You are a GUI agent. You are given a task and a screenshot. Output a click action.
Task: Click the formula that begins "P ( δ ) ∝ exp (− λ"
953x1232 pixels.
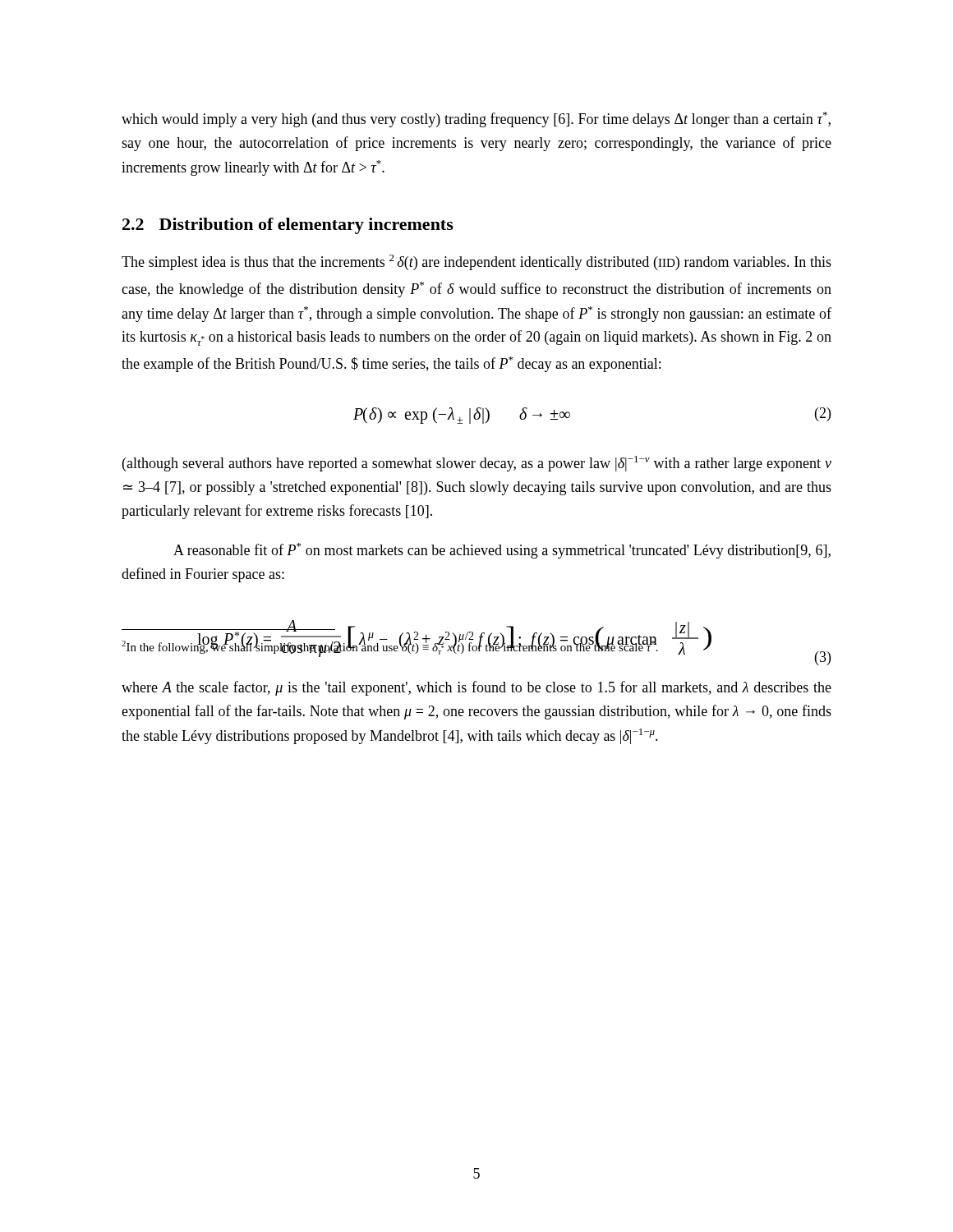(x=555, y=413)
